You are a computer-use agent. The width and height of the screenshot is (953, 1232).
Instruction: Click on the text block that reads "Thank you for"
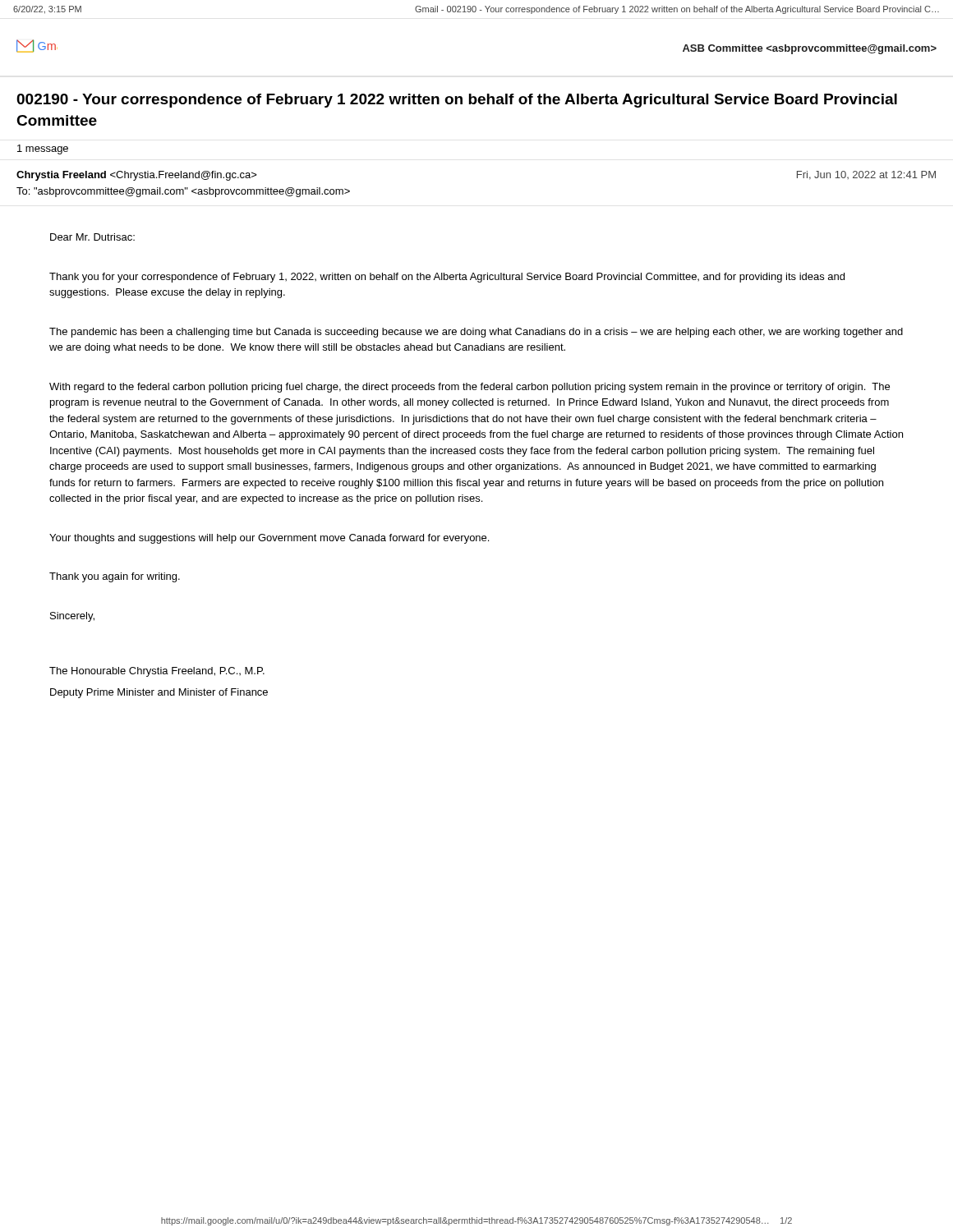click(x=447, y=284)
